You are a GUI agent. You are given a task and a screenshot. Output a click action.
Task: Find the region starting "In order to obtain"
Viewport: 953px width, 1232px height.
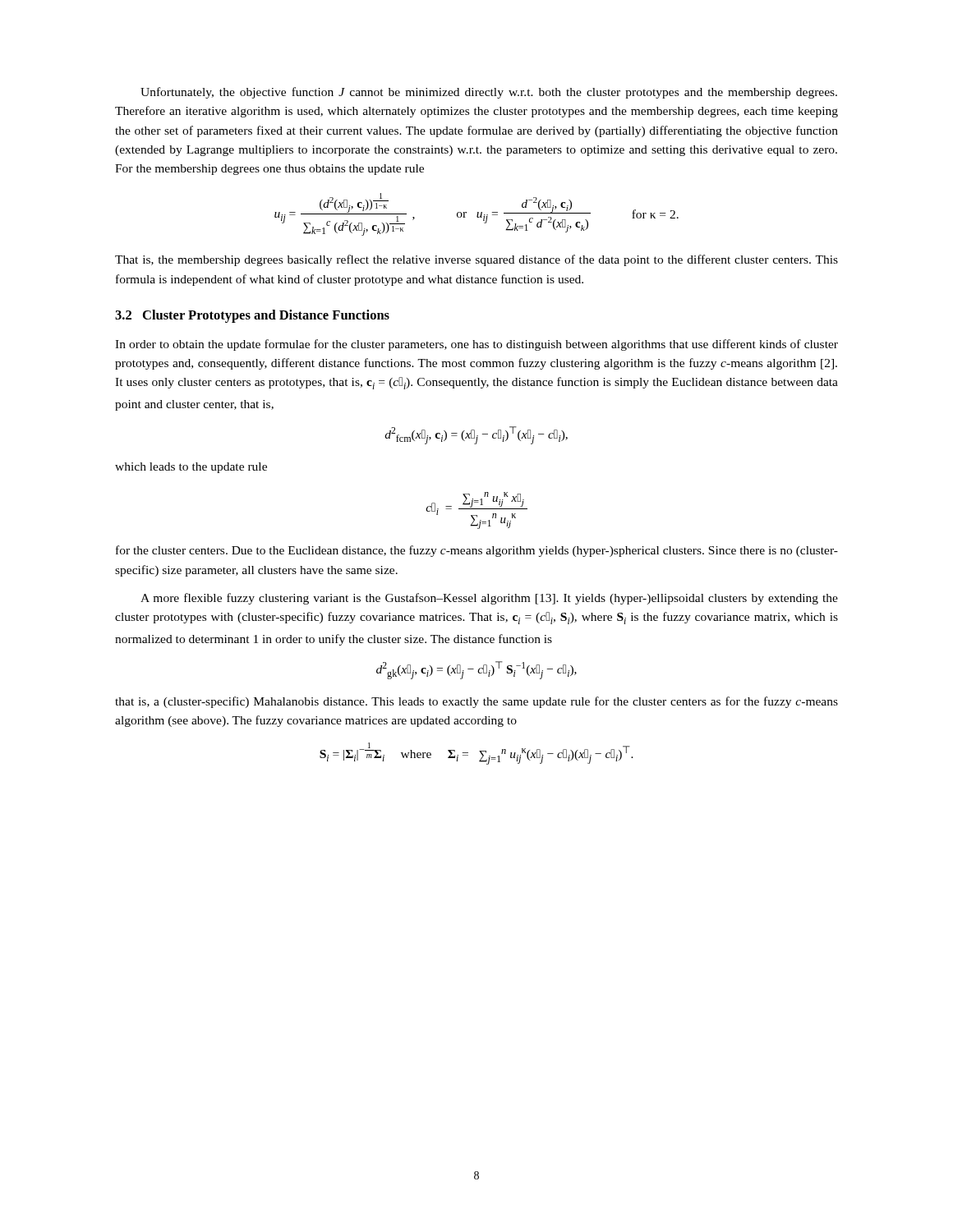click(x=476, y=374)
